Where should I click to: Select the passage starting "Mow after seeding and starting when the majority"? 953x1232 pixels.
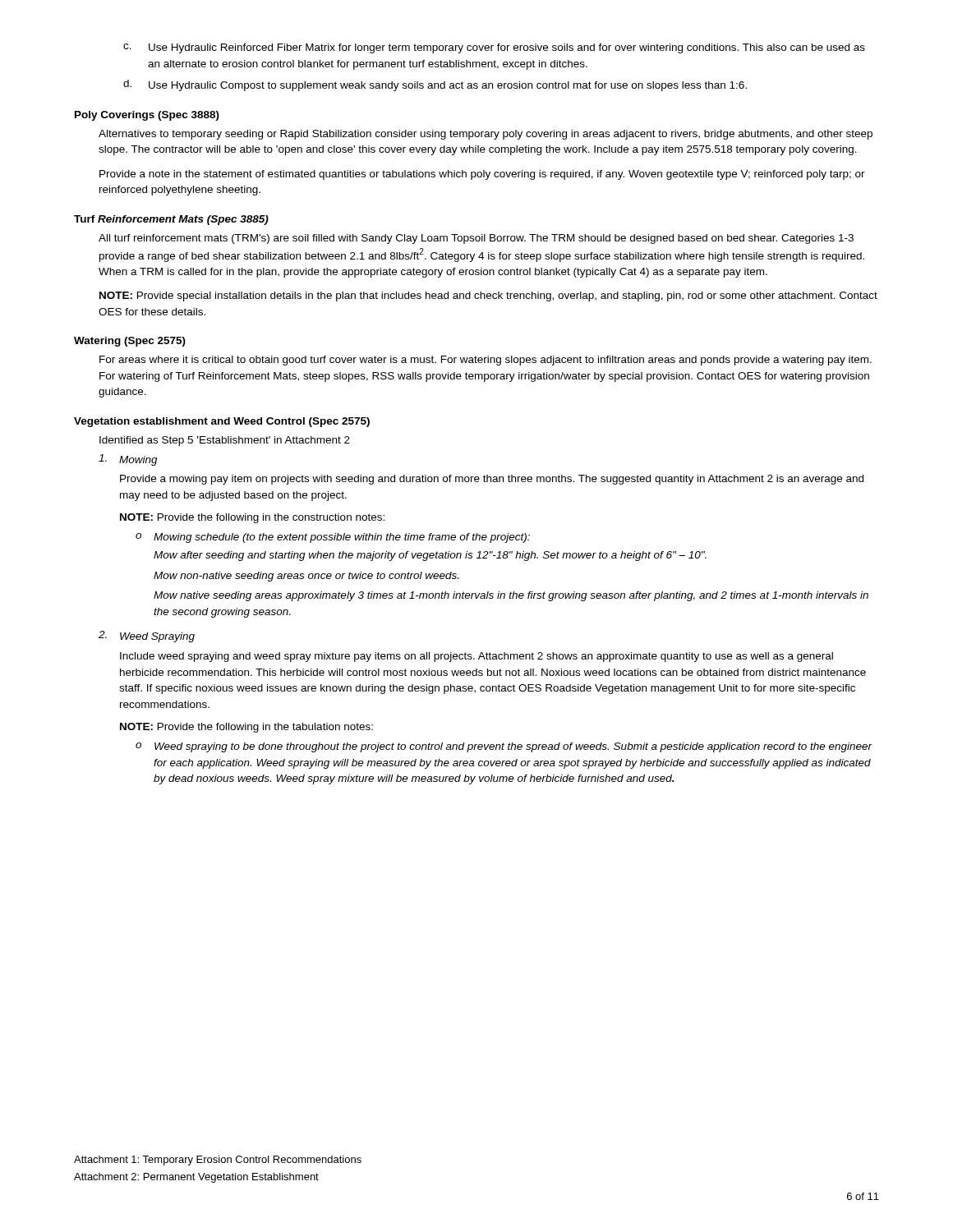(431, 555)
